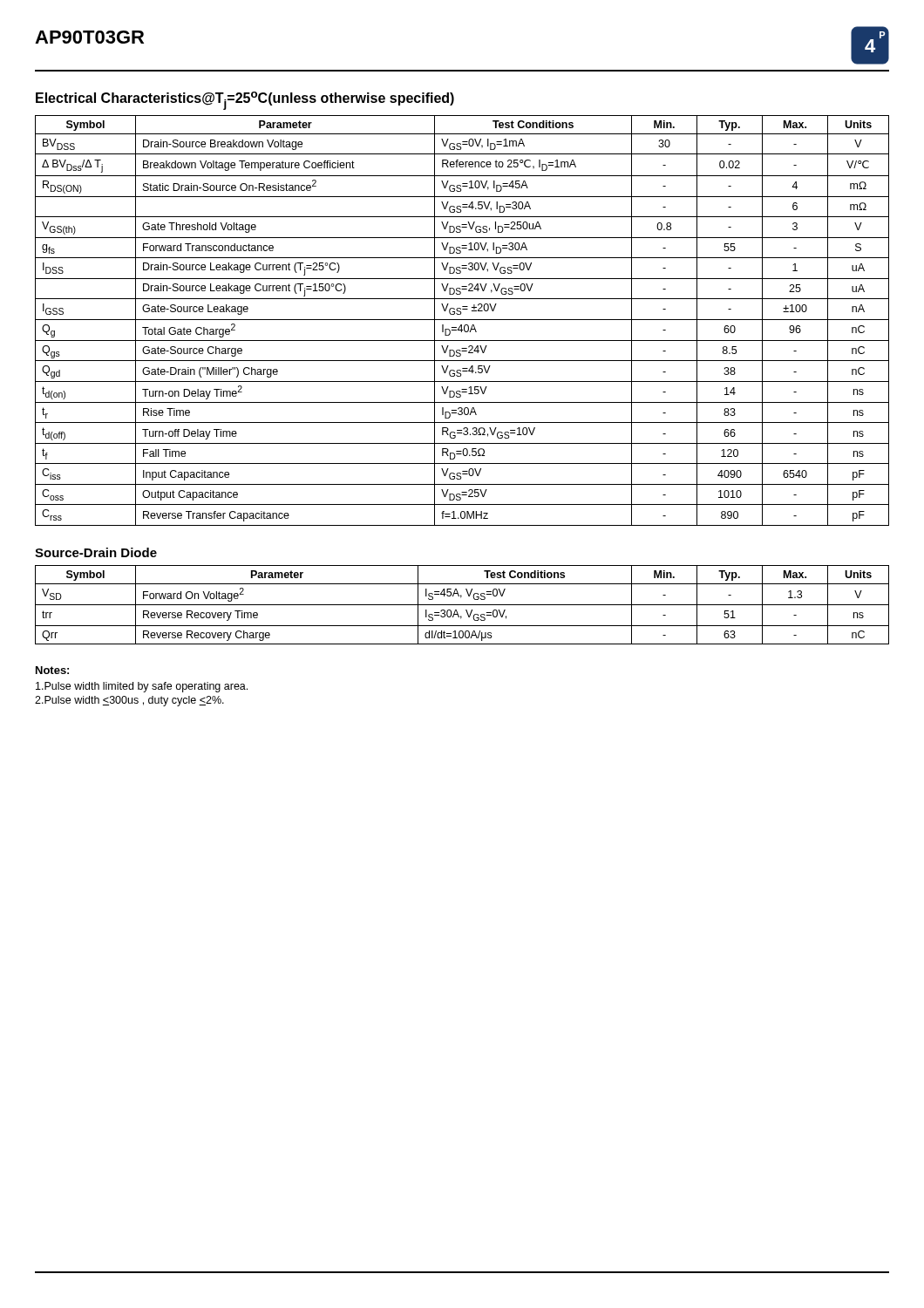Select the table that reads "Reverse Recovery Charge"
Image resolution: width=924 pixels, height=1308 pixels.
462,605
